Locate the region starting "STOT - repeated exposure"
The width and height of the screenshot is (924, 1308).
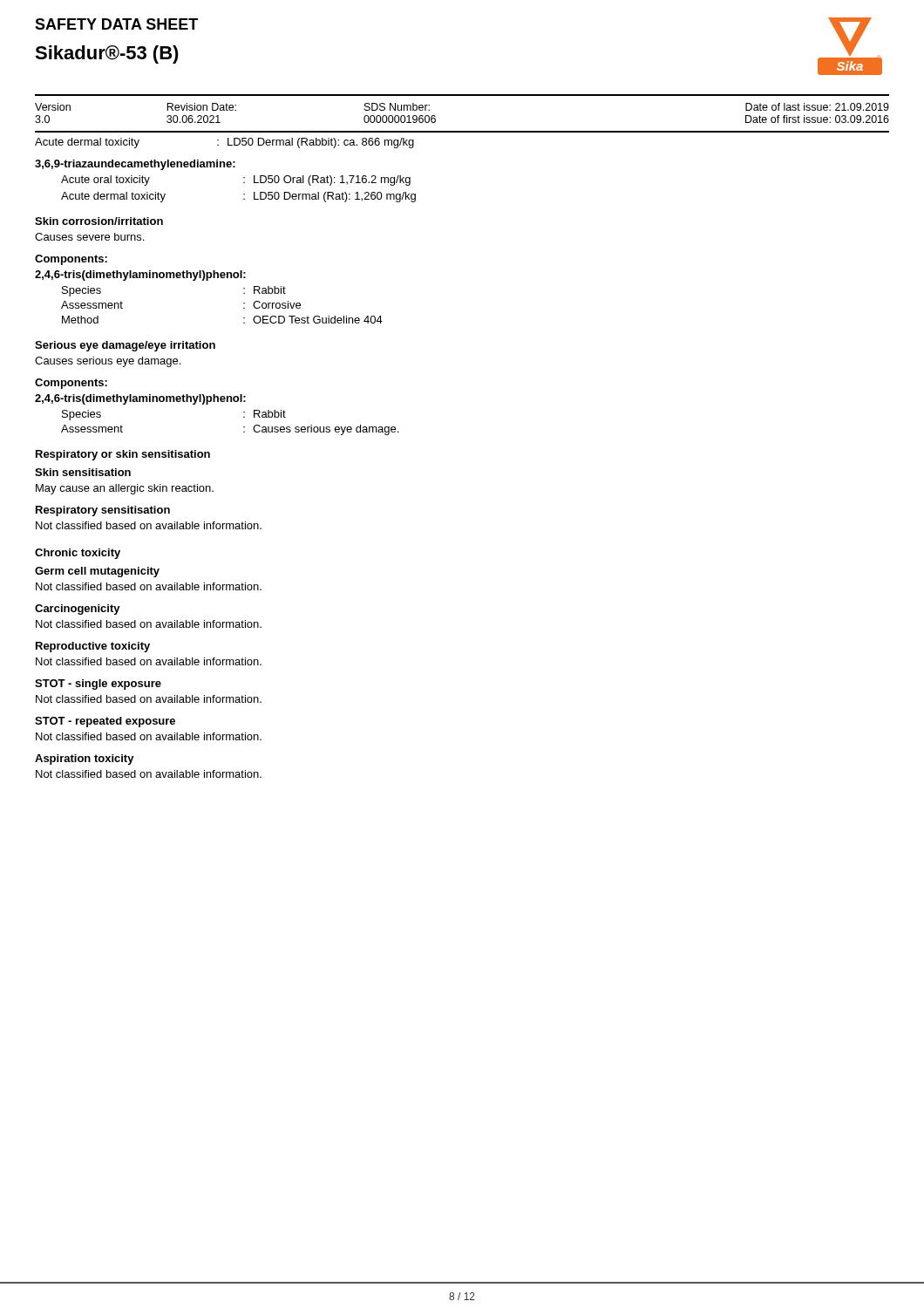coord(105,721)
